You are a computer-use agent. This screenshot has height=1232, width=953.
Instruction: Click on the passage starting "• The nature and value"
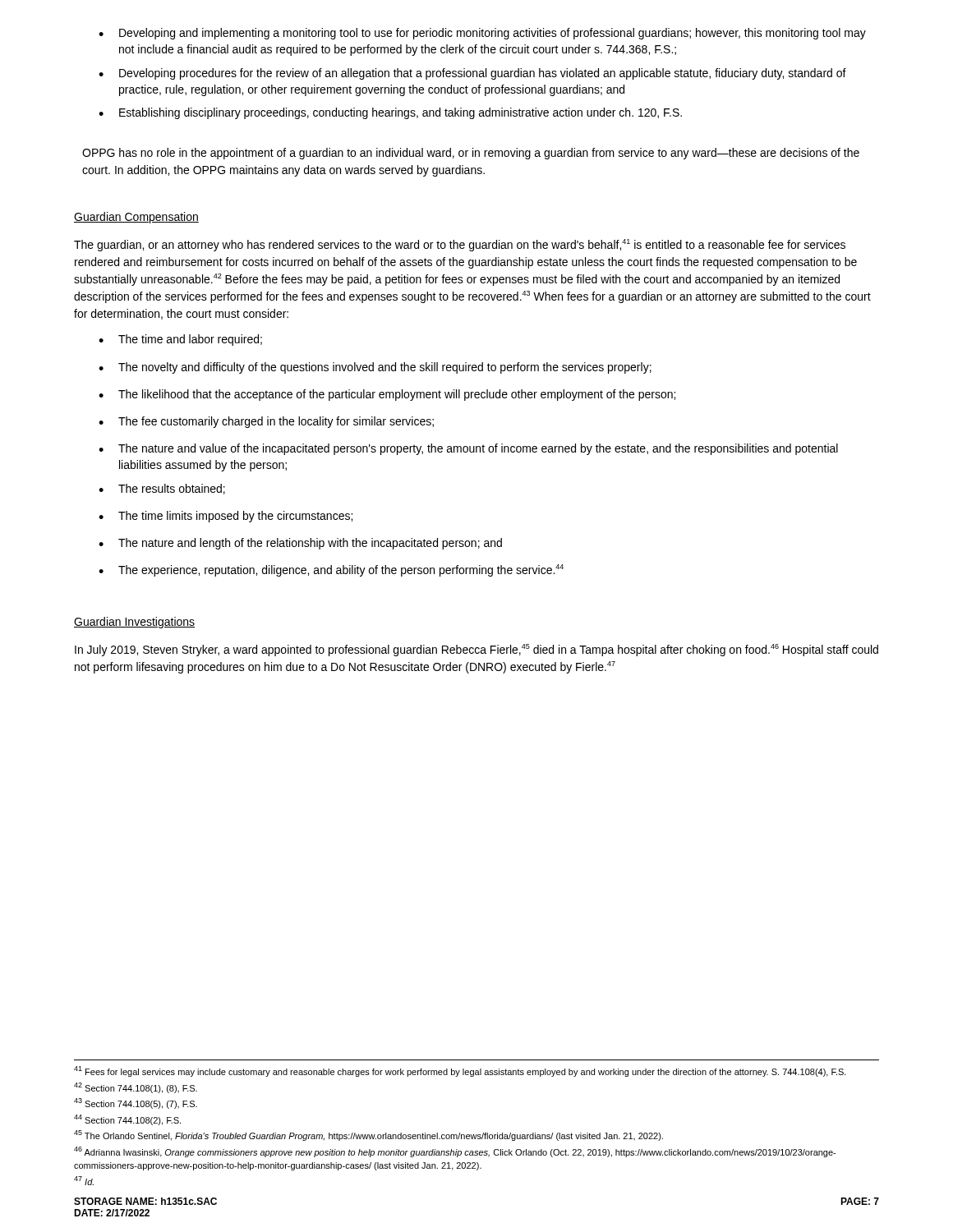point(489,457)
